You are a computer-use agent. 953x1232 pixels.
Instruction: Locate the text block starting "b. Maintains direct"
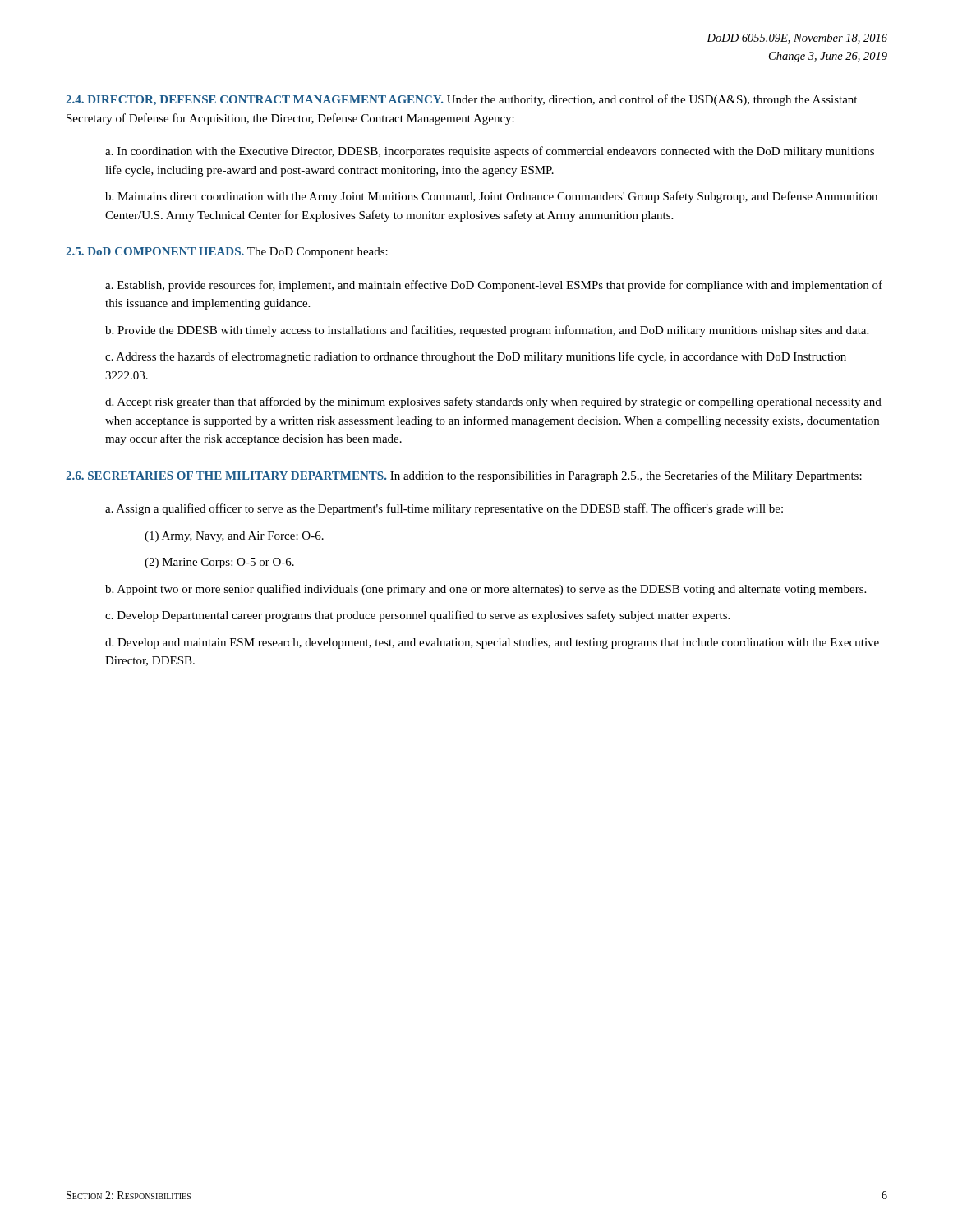coord(496,206)
